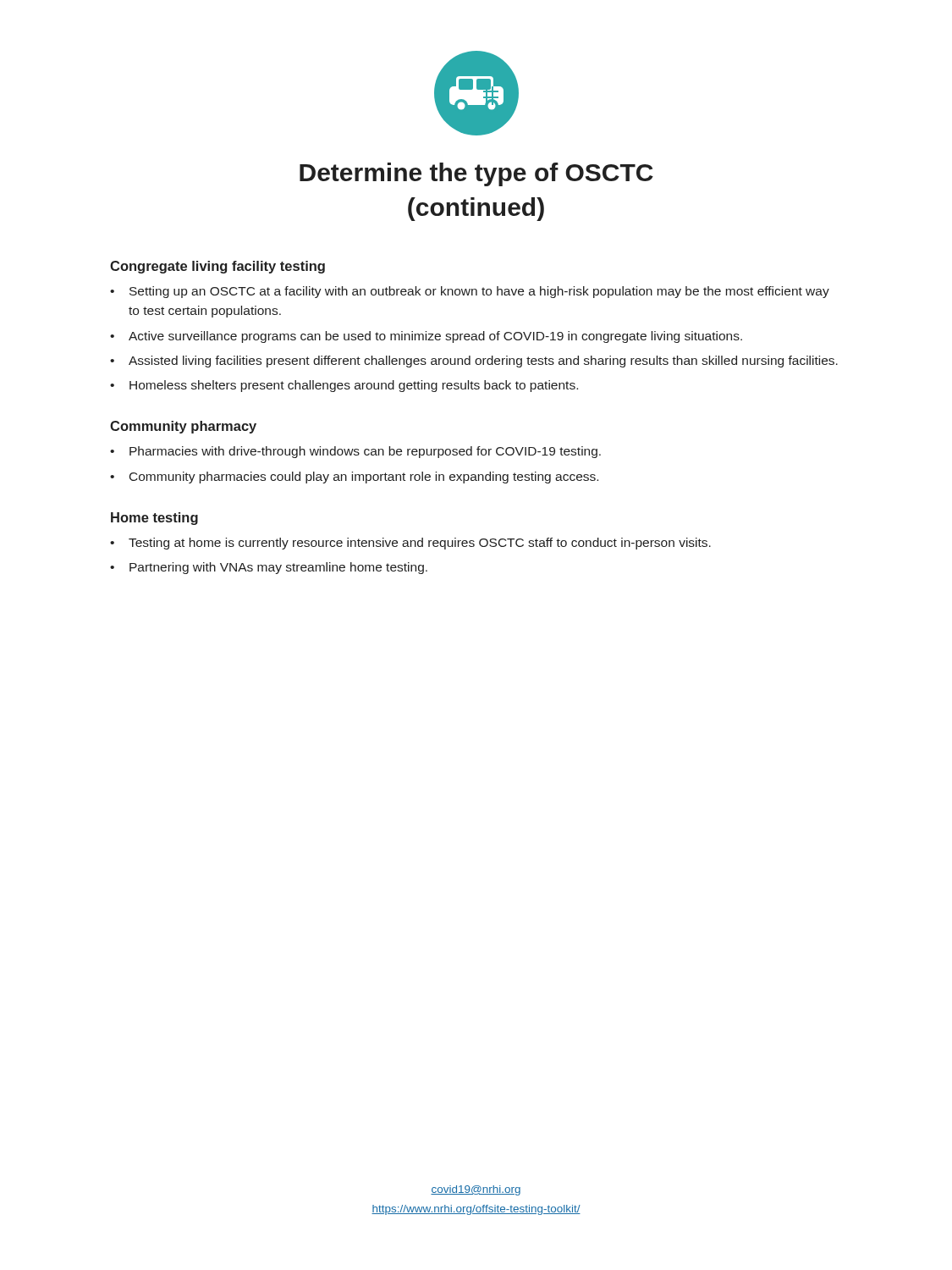Locate the block starting "Home testing"
The image size is (952, 1270).
coord(154,517)
